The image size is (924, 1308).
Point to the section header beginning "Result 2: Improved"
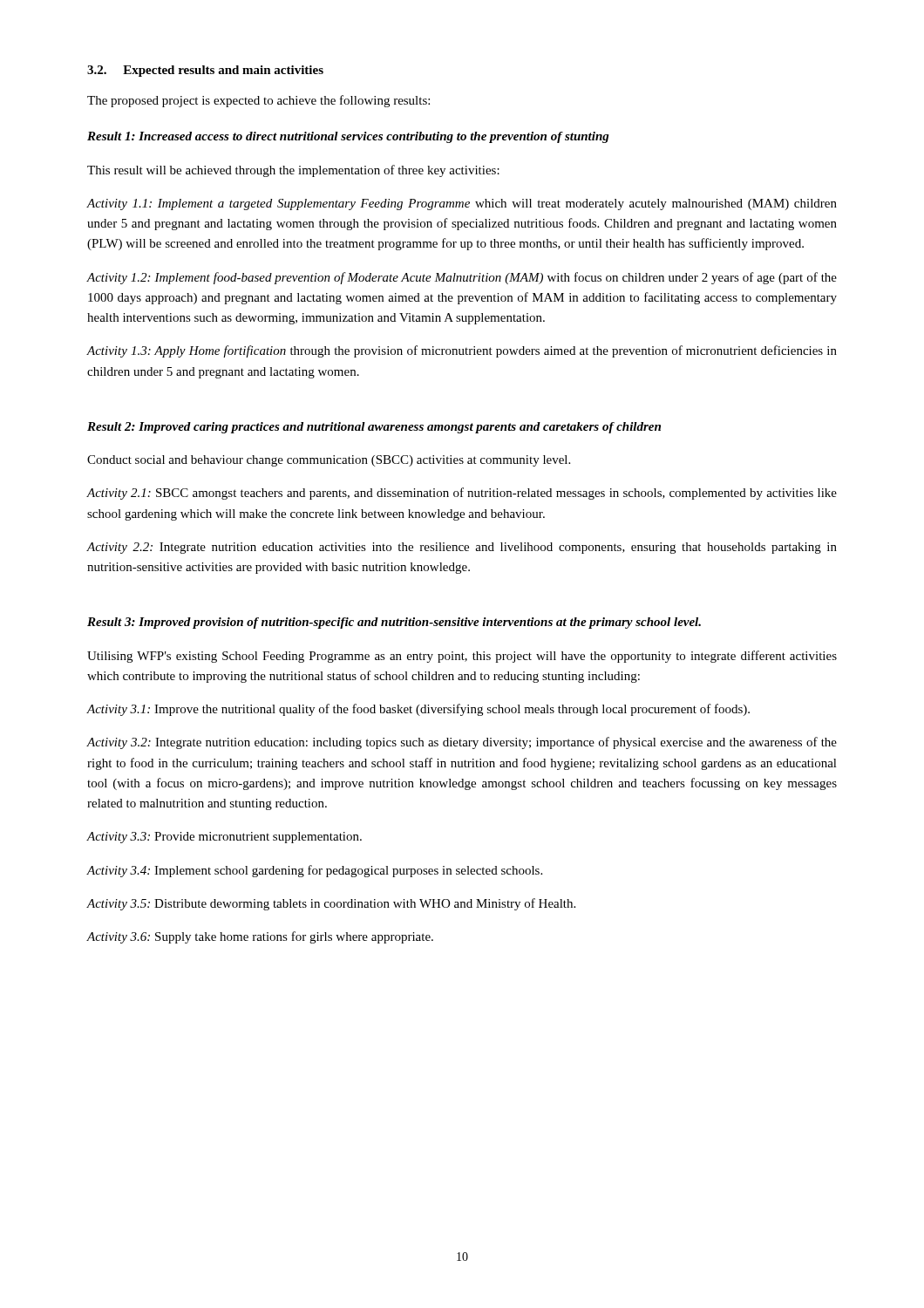[462, 427]
